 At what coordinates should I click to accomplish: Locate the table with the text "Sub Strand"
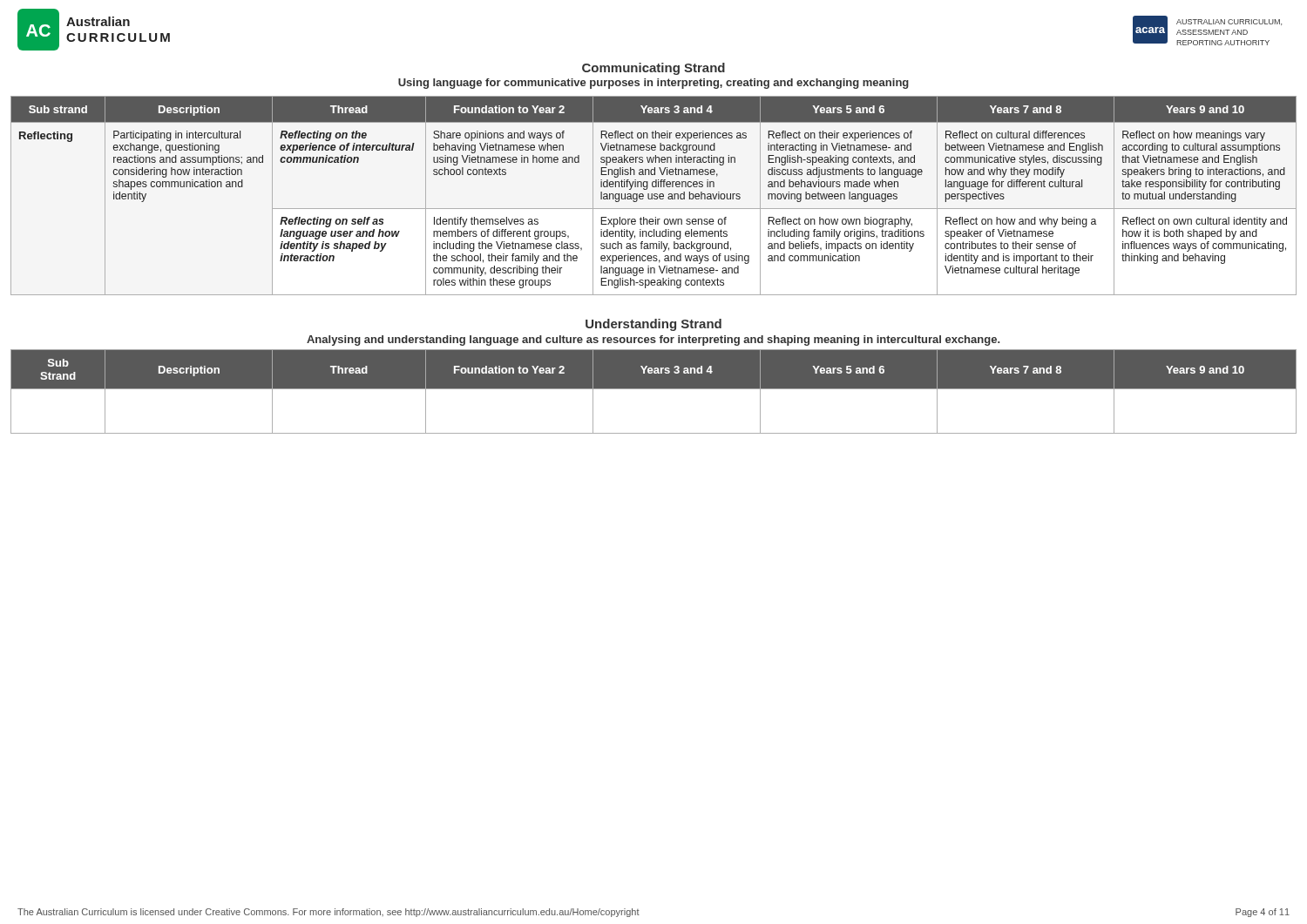654,391
